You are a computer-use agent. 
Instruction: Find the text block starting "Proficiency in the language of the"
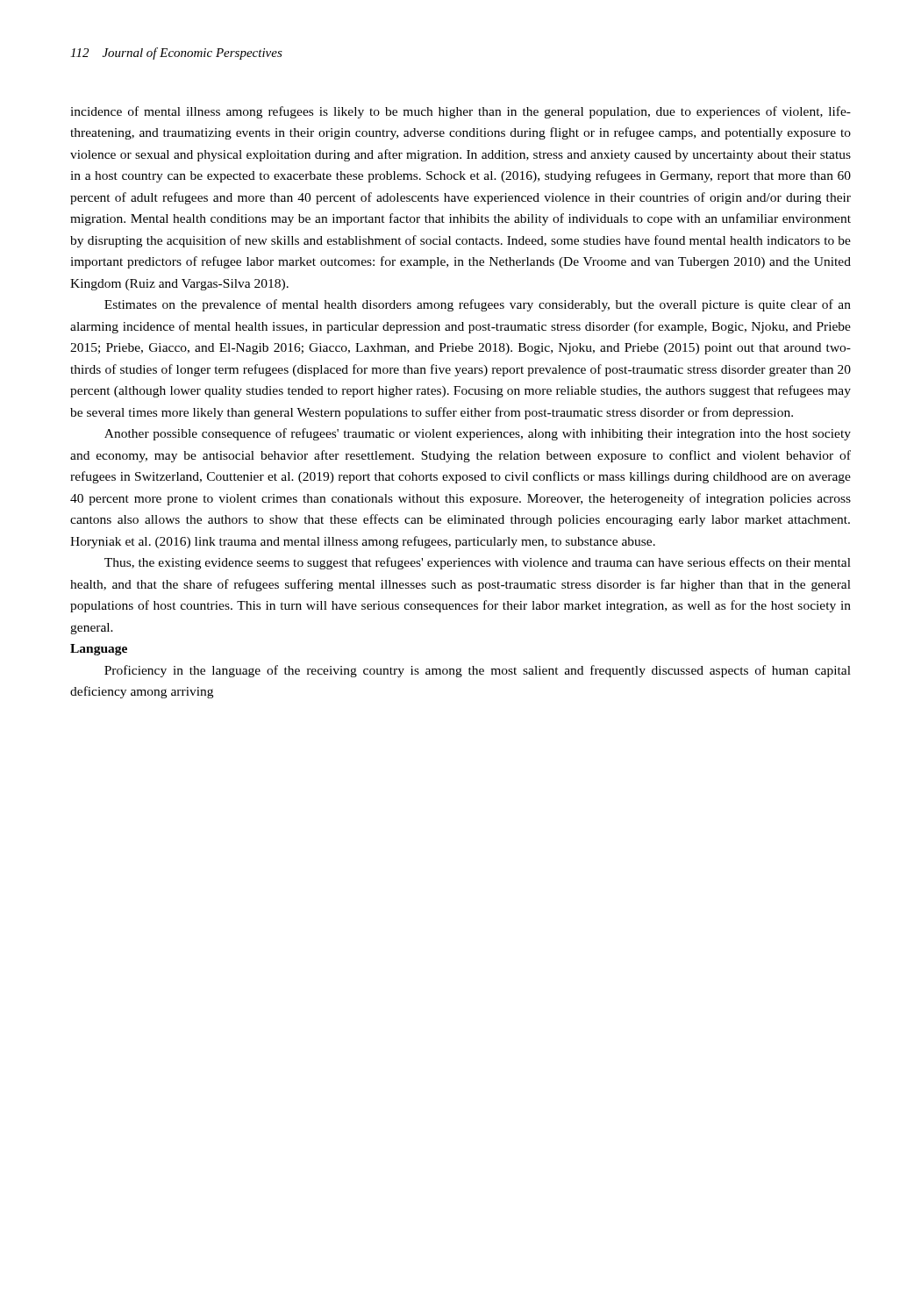(x=460, y=681)
